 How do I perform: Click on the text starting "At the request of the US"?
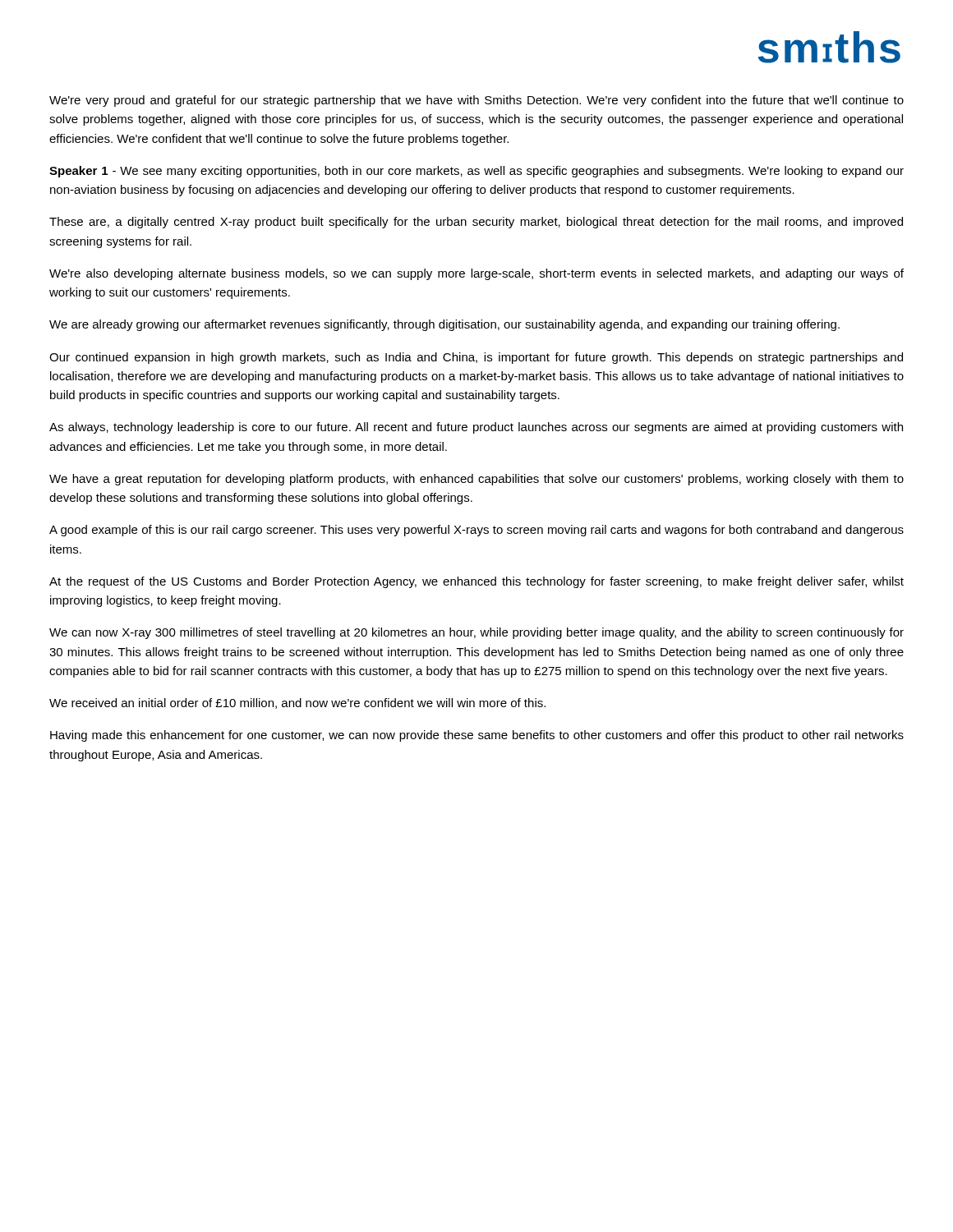click(x=476, y=590)
